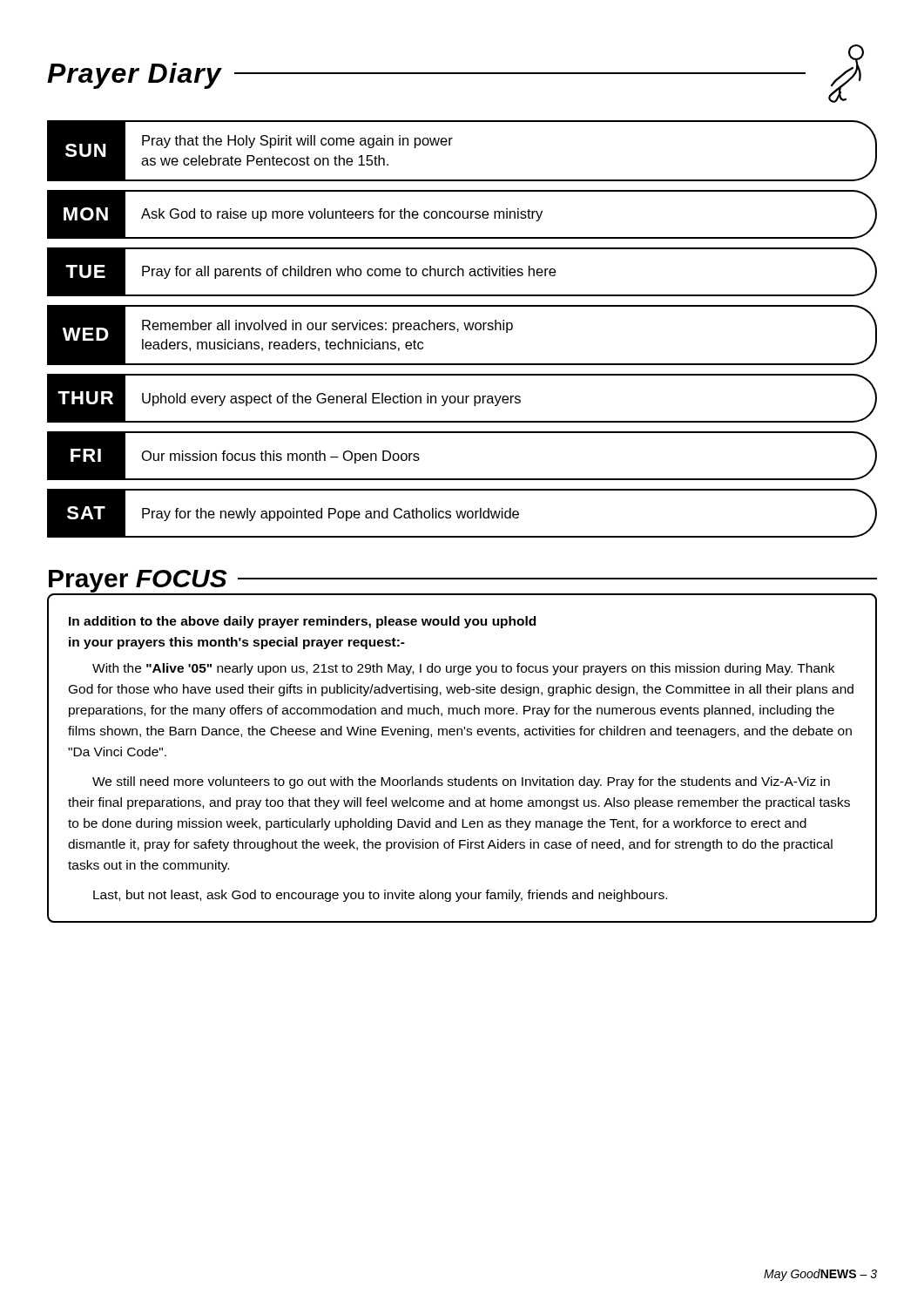Find the list item that says "THUR Uphold every"
The image size is (924, 1307).
pos(462,398)
